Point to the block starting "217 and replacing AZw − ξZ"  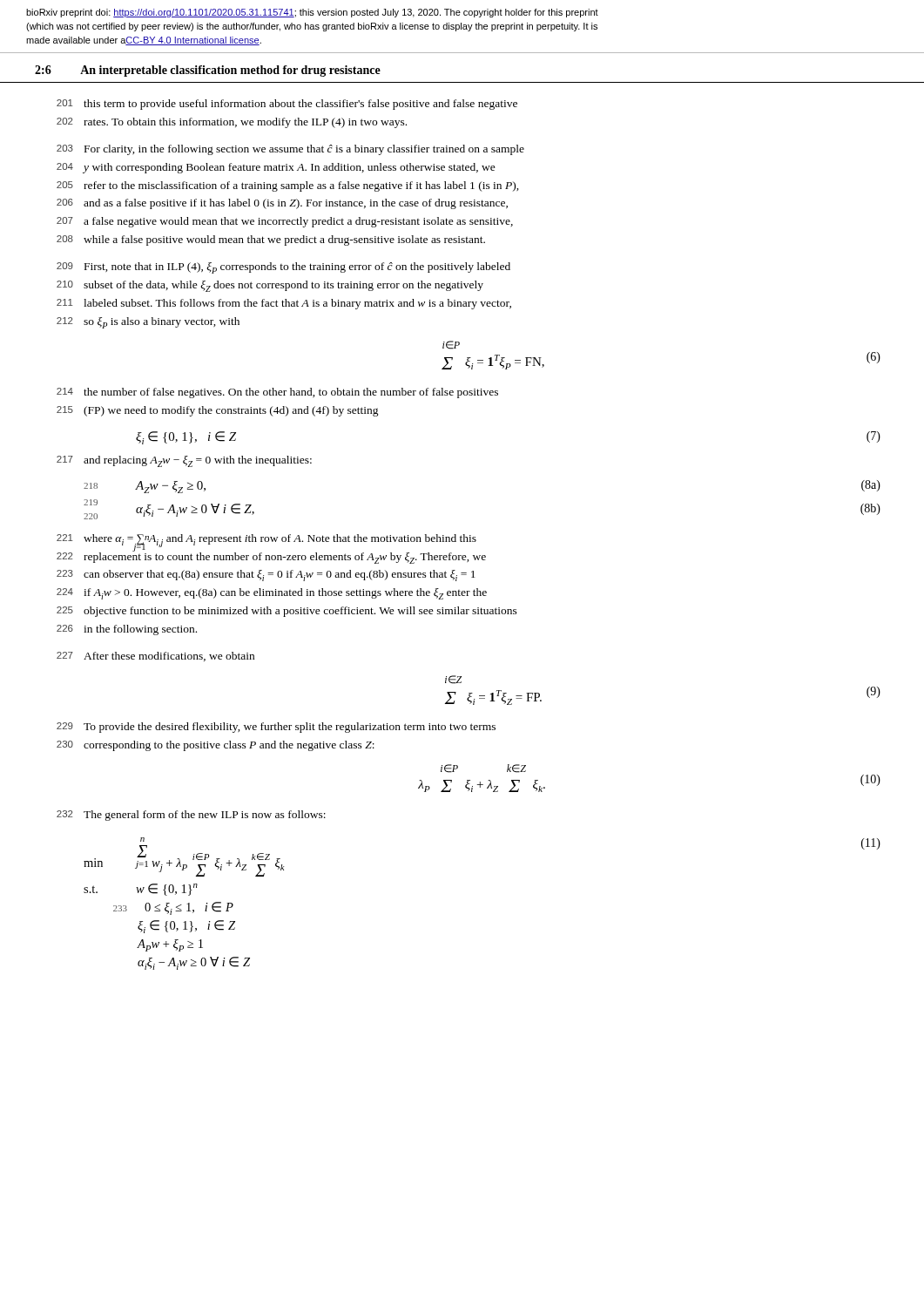(184, 461)
